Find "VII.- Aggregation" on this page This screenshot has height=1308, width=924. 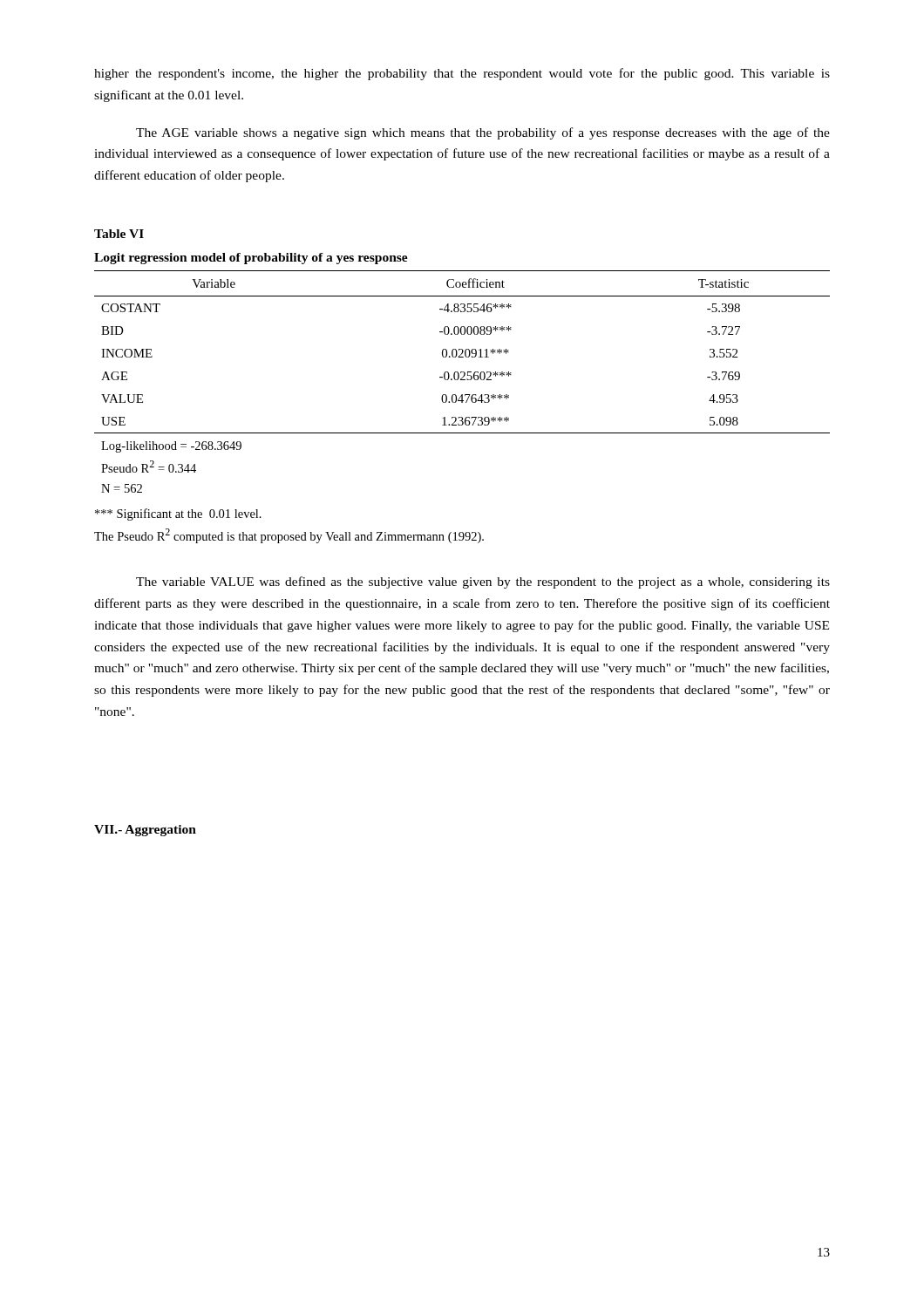click(145, 829)
